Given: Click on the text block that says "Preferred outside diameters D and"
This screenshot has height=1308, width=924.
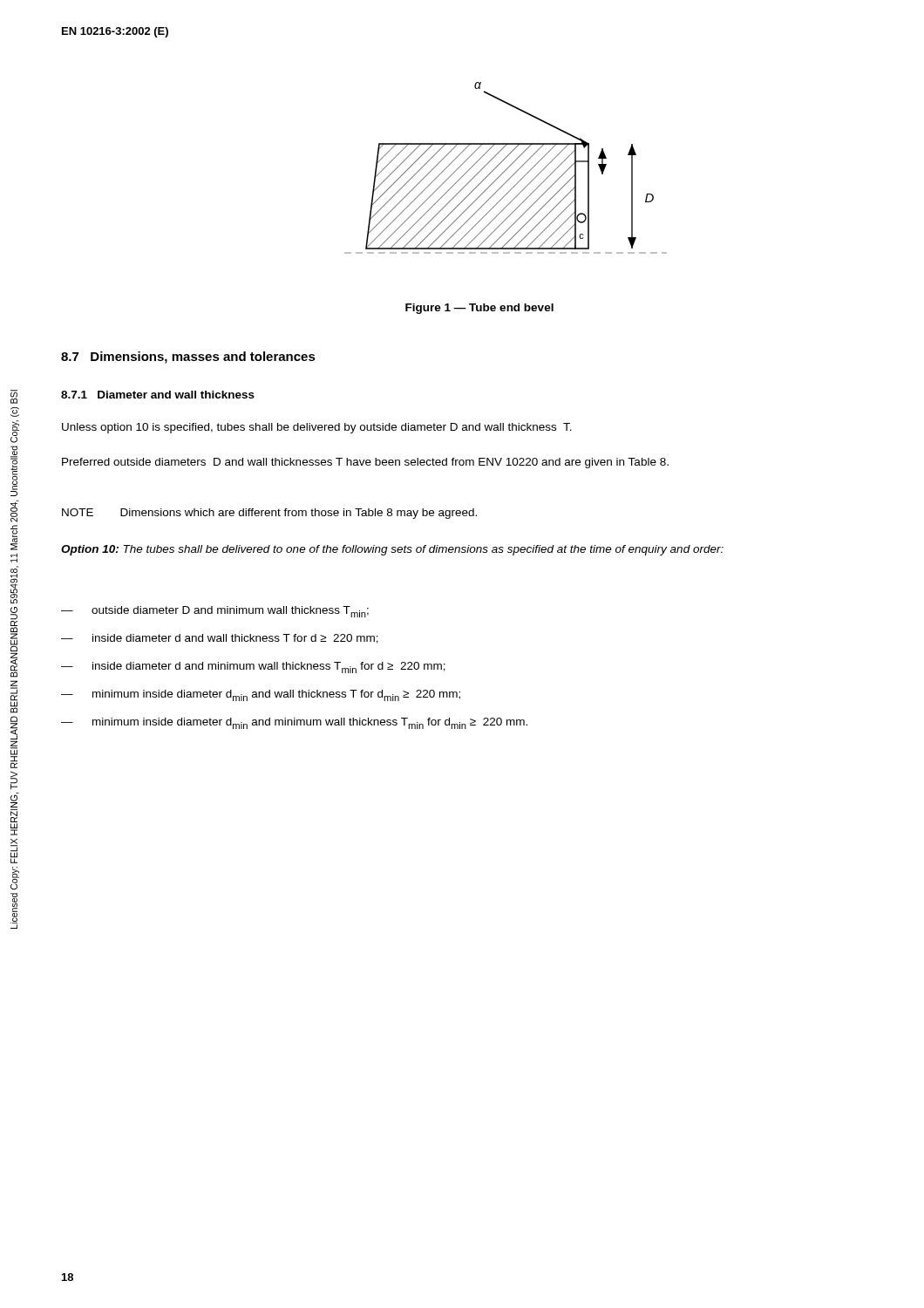Looking at the screenshot, I should tap(365, 462).
